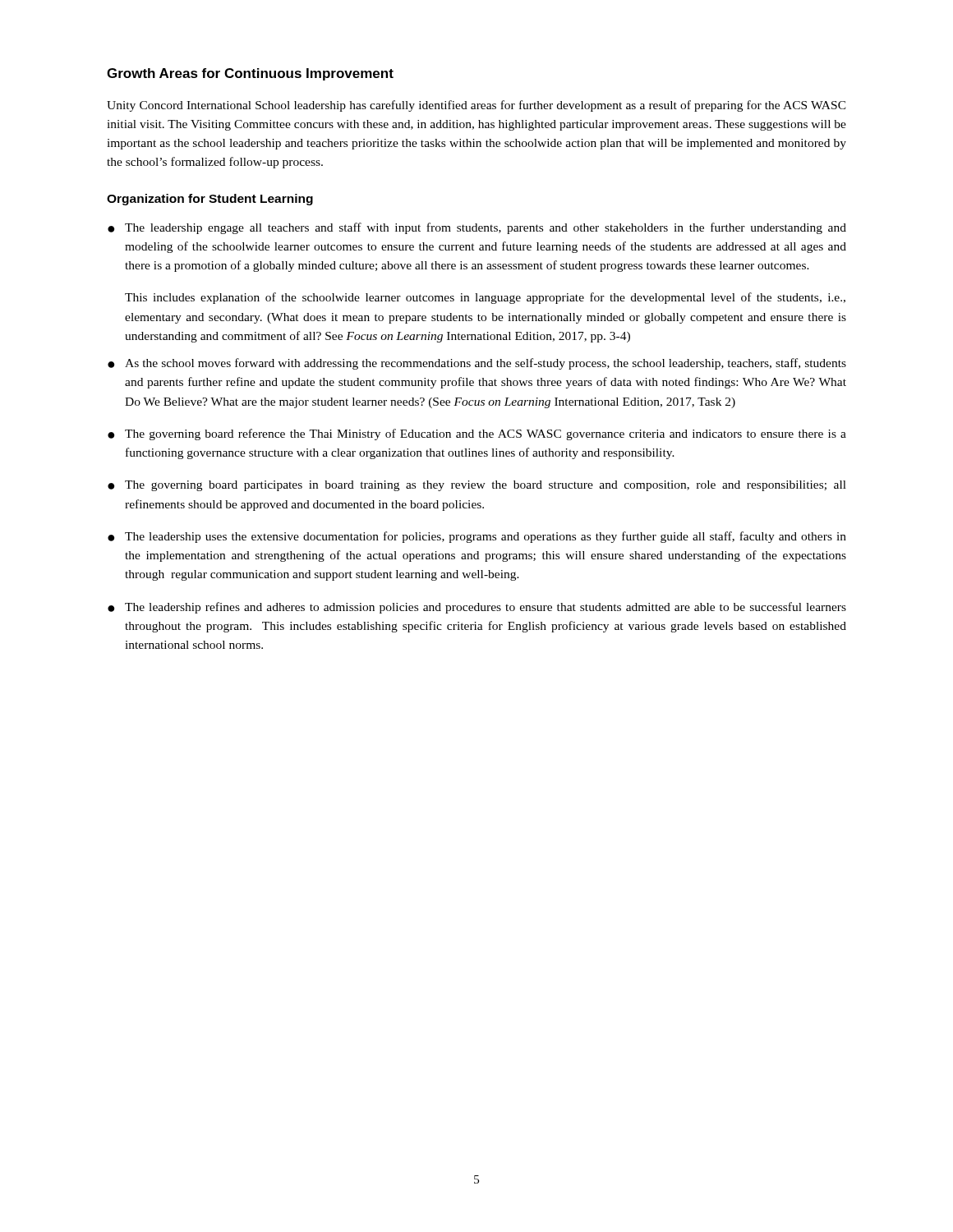
Task: Find the section header on this page that starts "Organization for Student"
Action: point(210,200)
